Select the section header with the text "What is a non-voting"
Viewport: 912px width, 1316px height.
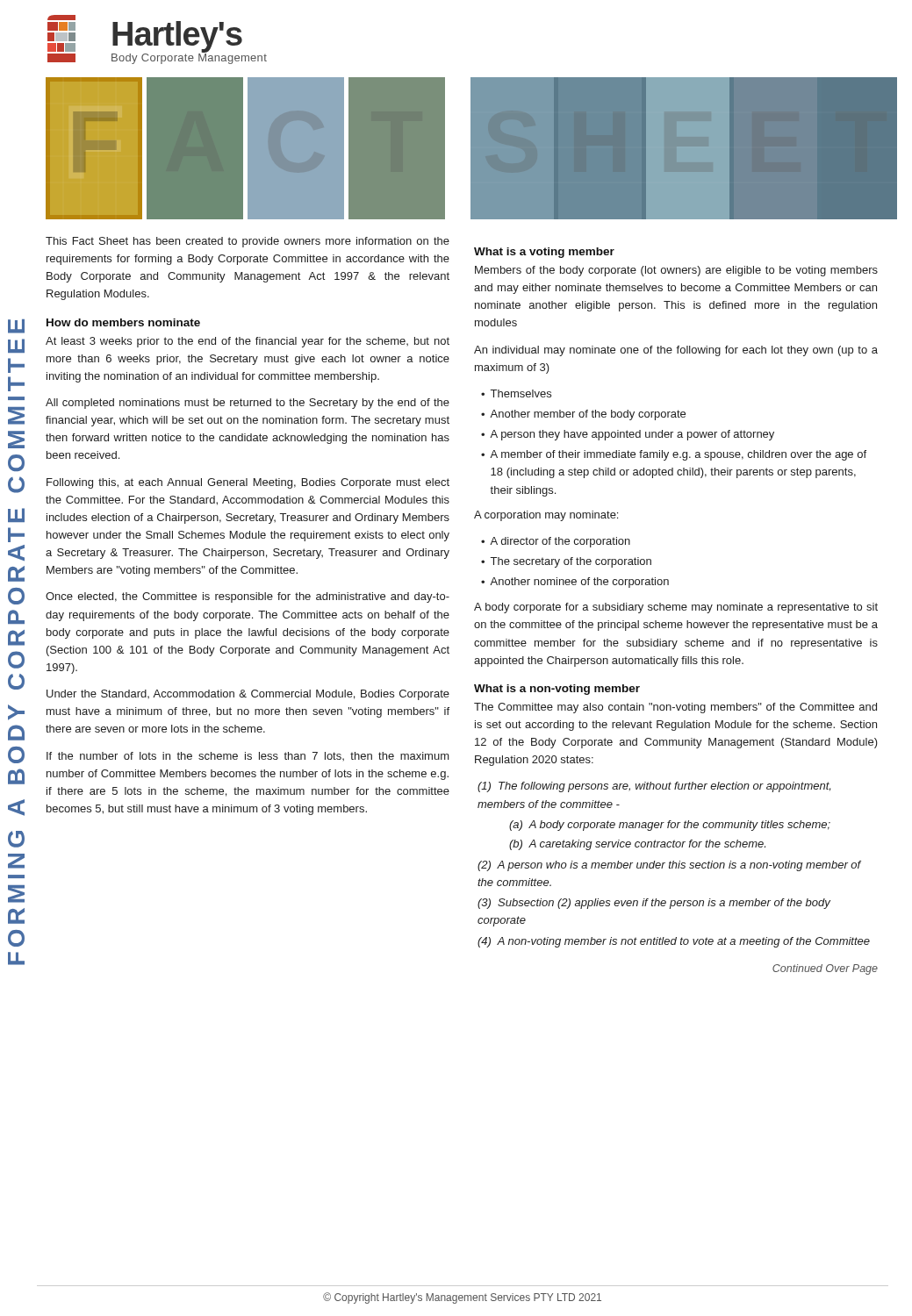pyautogui.click(x=557, y=688)
